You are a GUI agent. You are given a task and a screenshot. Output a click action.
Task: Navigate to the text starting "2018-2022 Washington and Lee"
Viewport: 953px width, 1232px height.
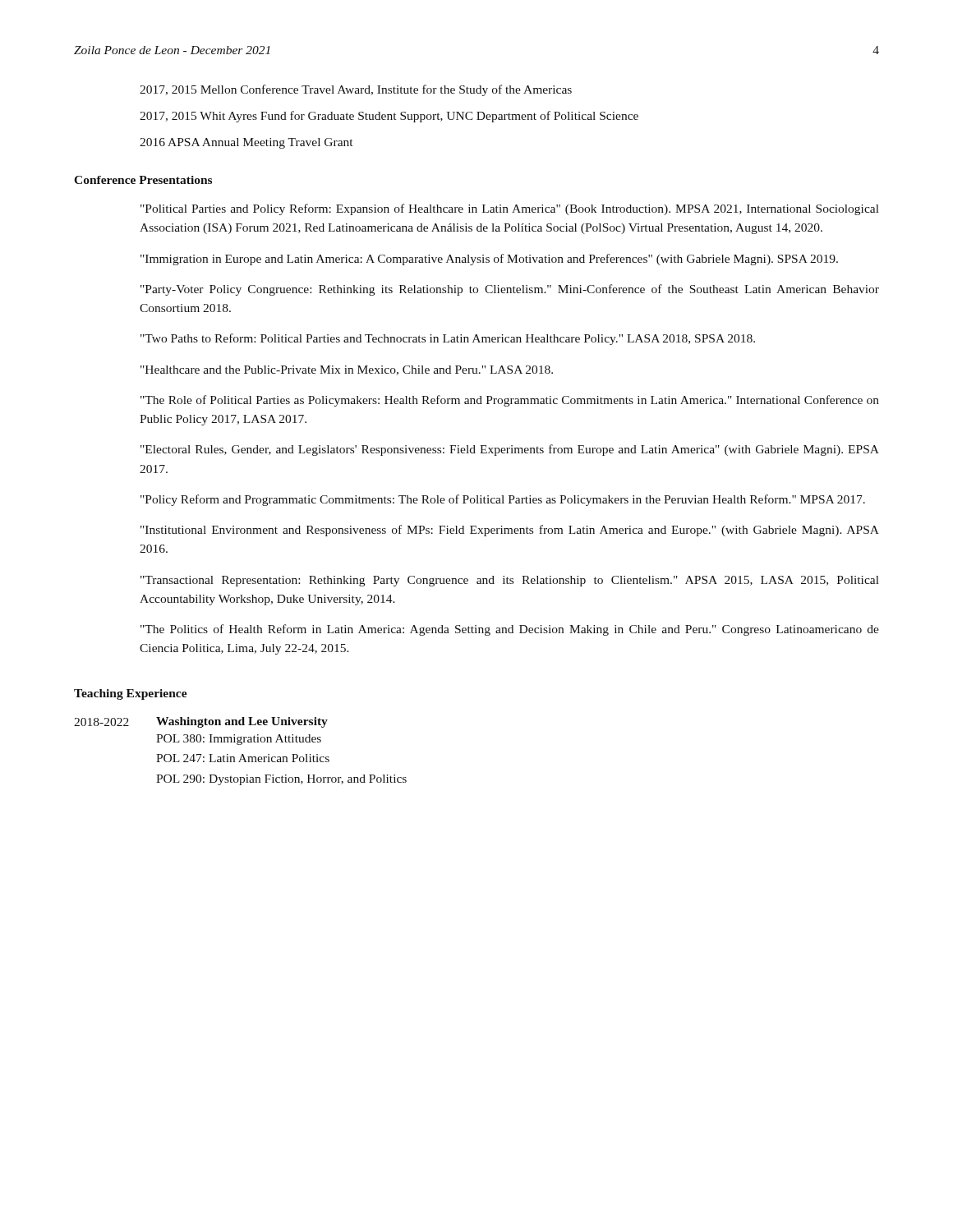point(201,722)
